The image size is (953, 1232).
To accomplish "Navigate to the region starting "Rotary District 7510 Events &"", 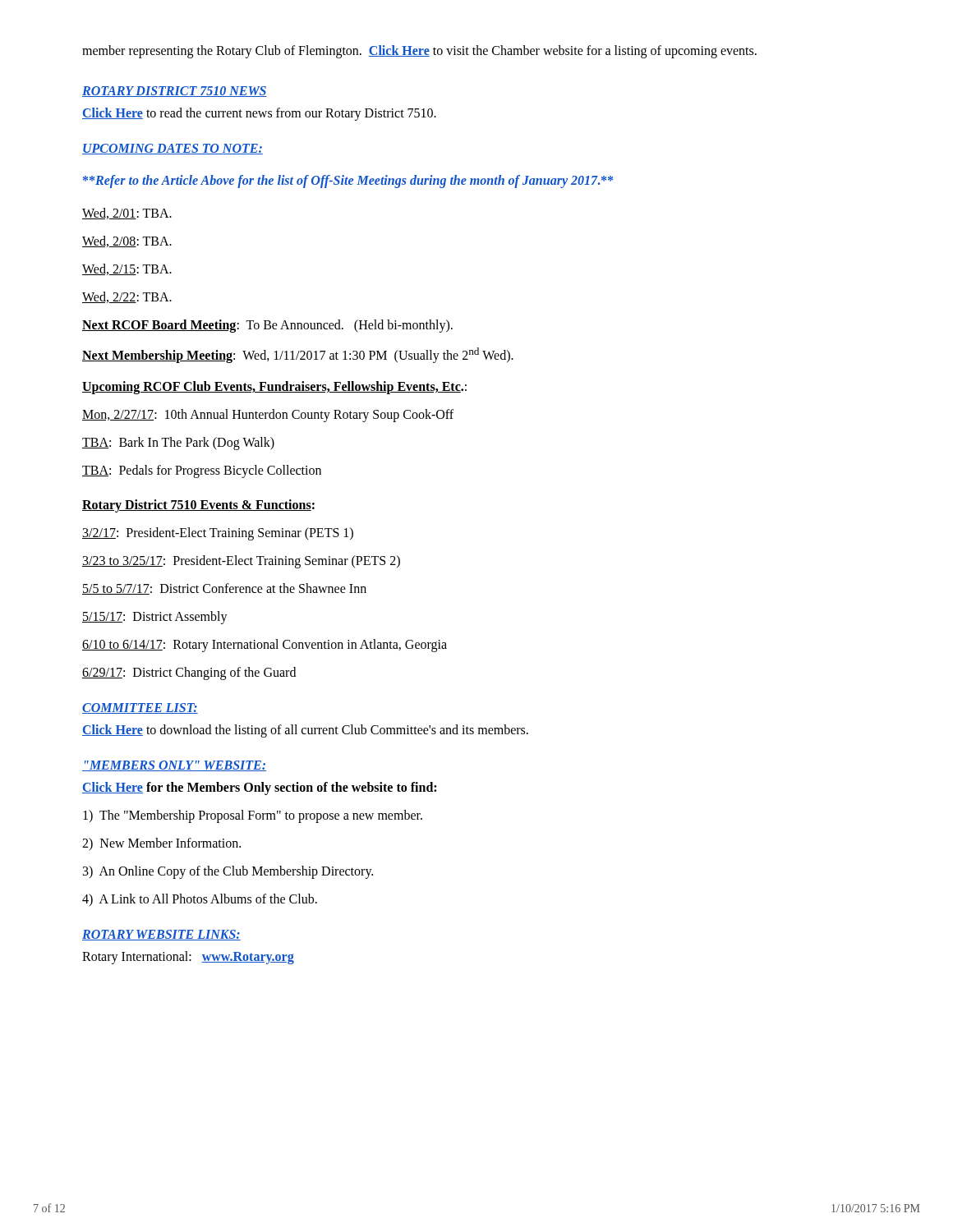I will pyautogui.click(x=199, y=505).
